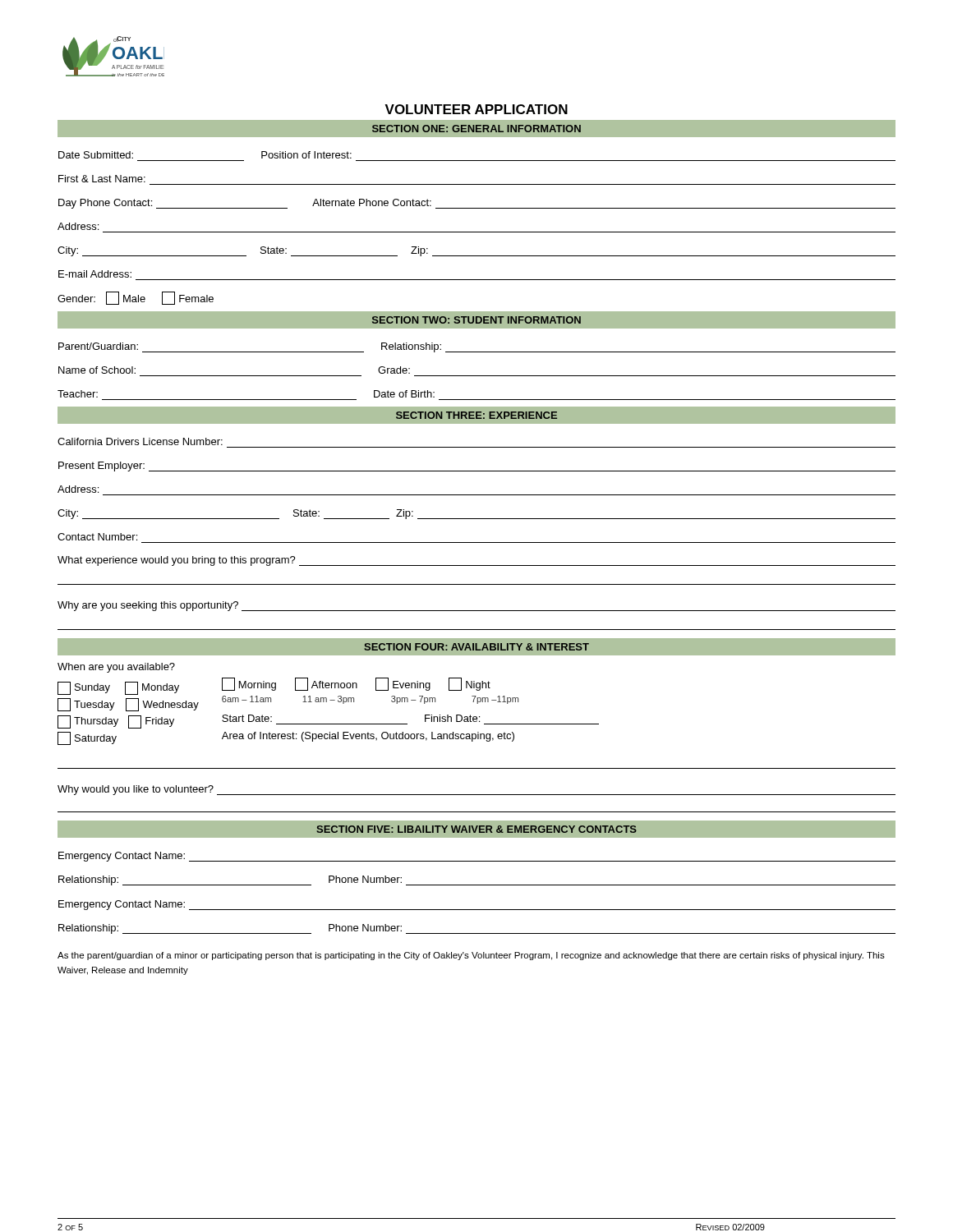
Task: Click on the logo
Action: 476,61
